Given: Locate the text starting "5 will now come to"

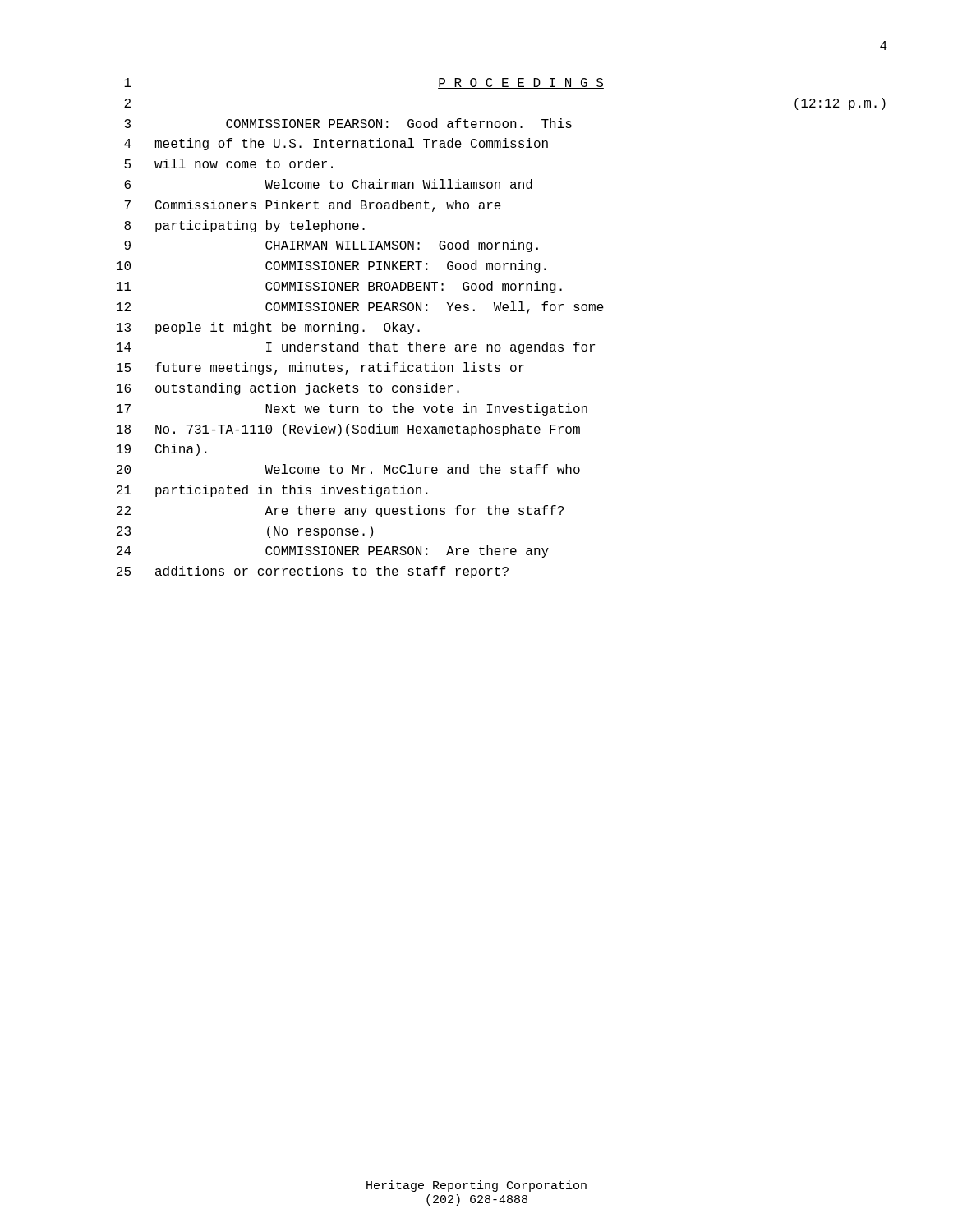Looking at the screenshot, I should click(x=228, y=163).
